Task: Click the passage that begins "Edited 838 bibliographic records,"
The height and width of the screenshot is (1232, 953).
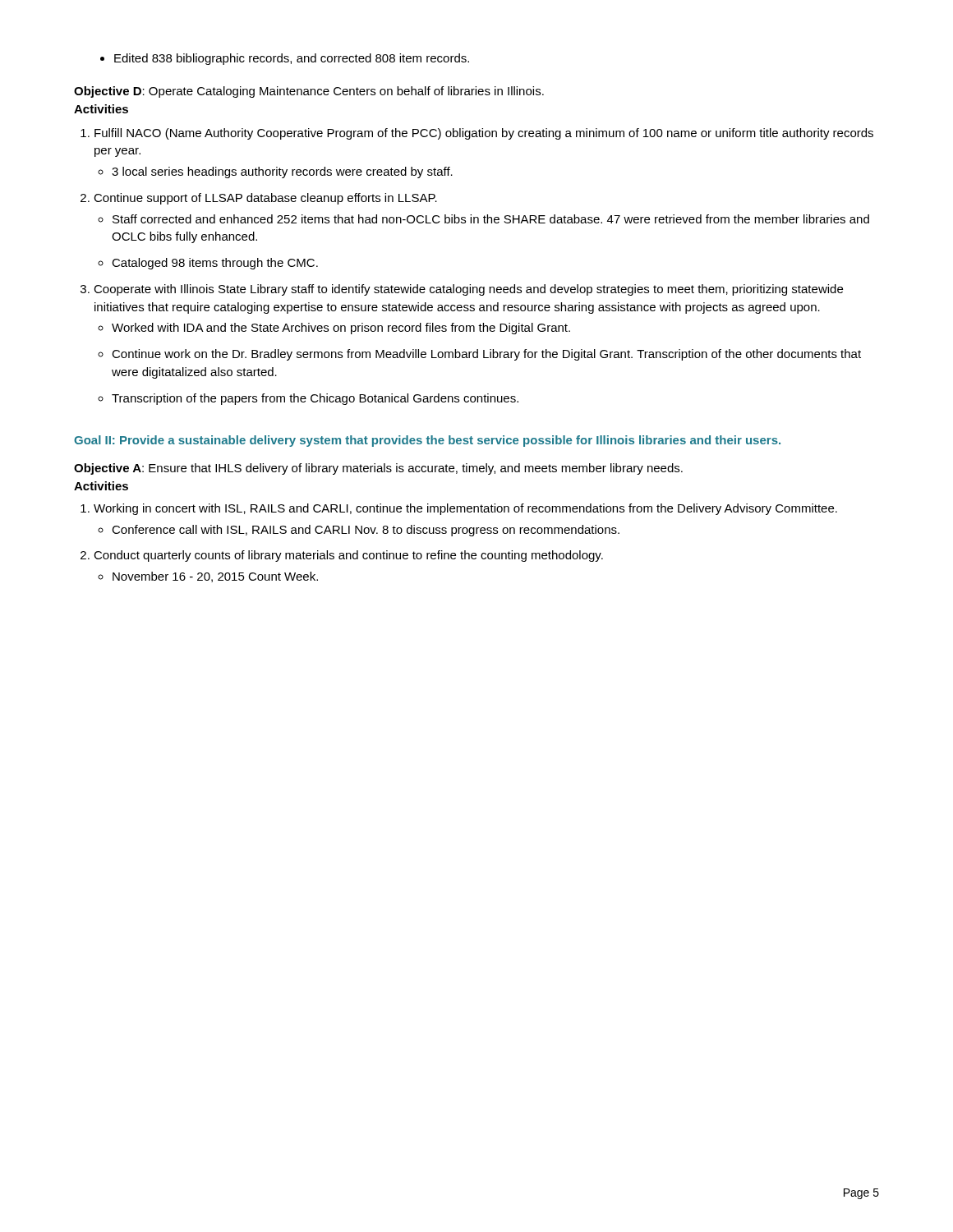Action: pos(476,58)
